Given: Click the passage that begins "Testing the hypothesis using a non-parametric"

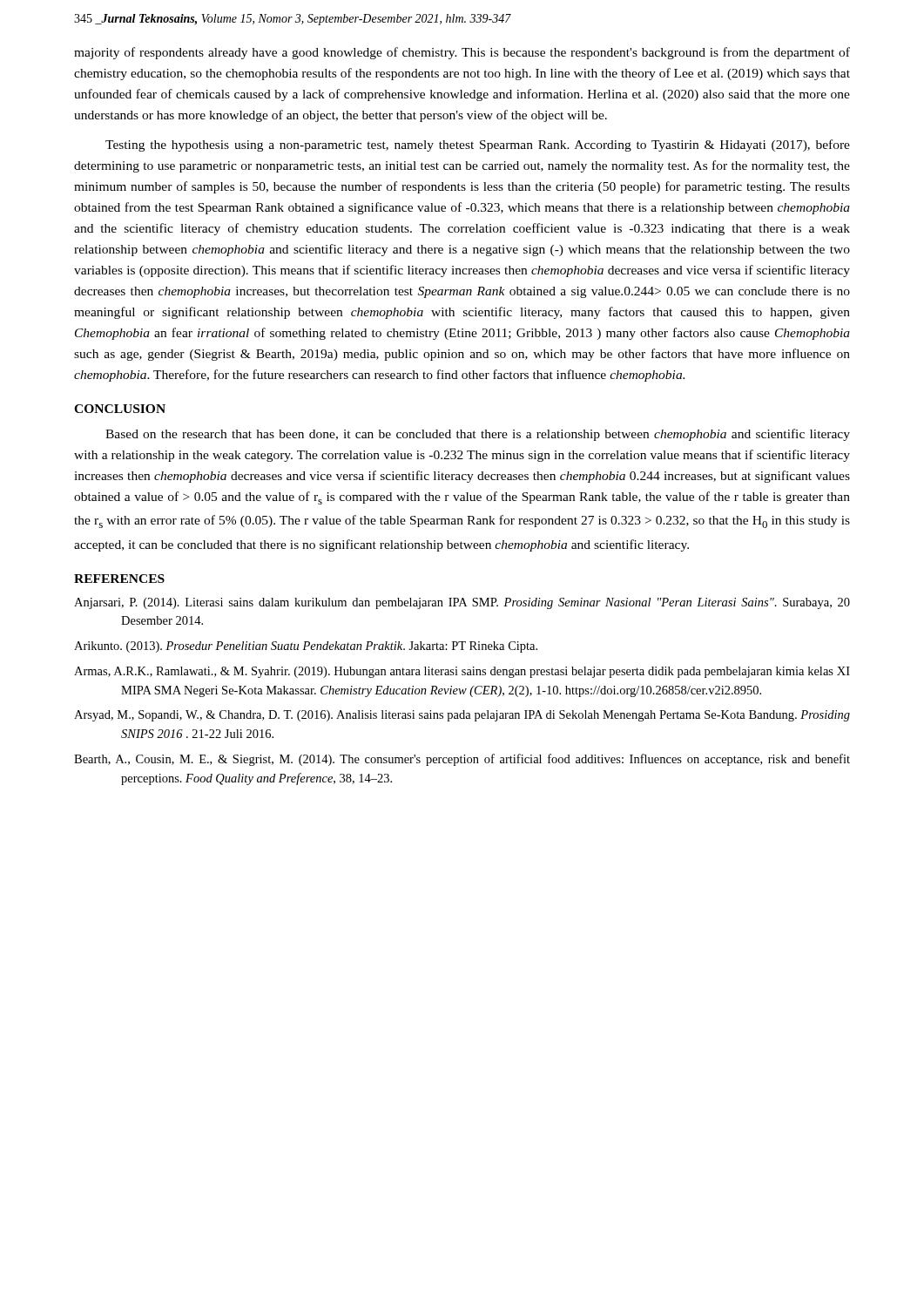Looking at the screenshot, I should 462,260.
